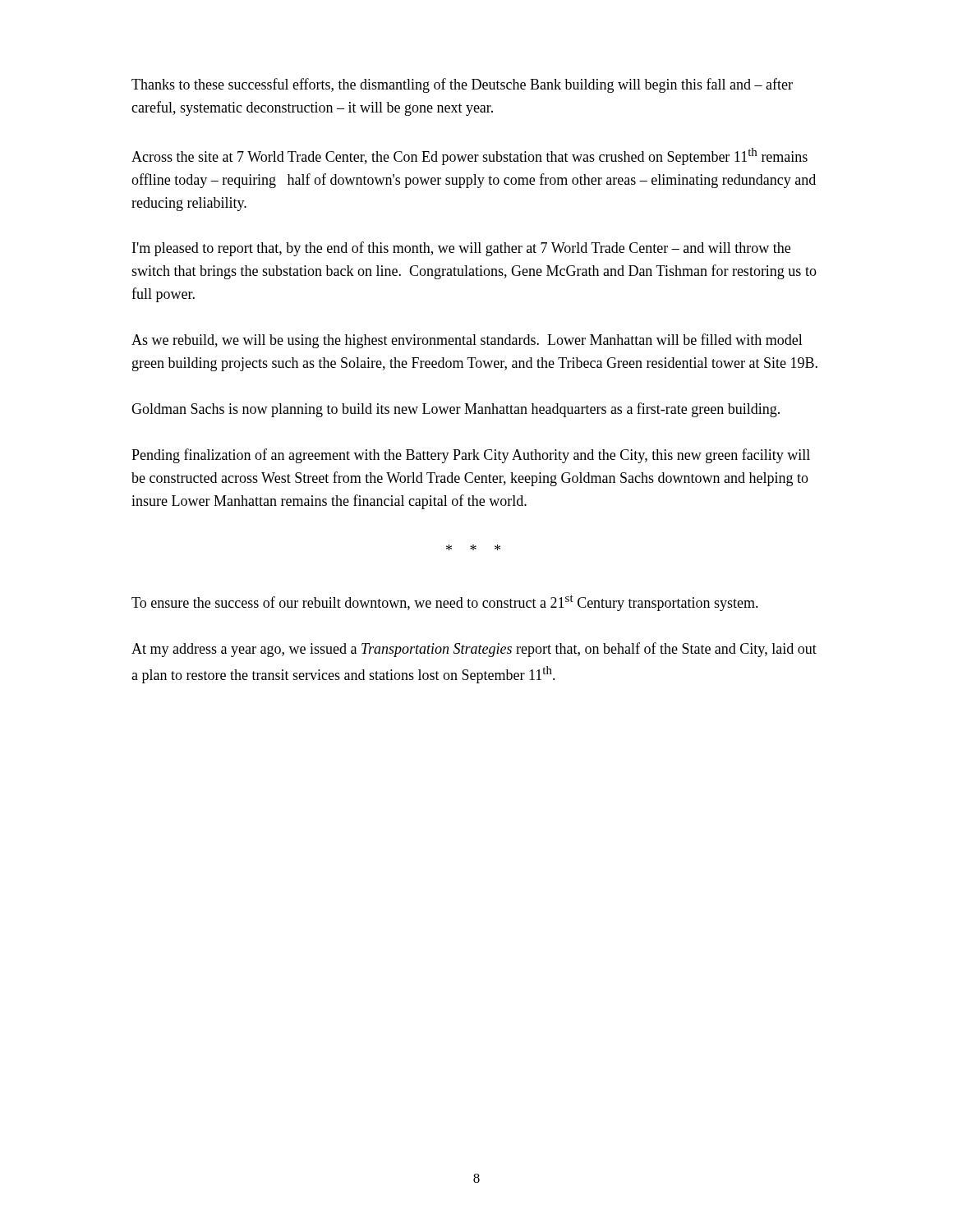The image size is (953, 1232).
Task: Point to the block beginning "Across the site"
Action: (x=474, y=178)
